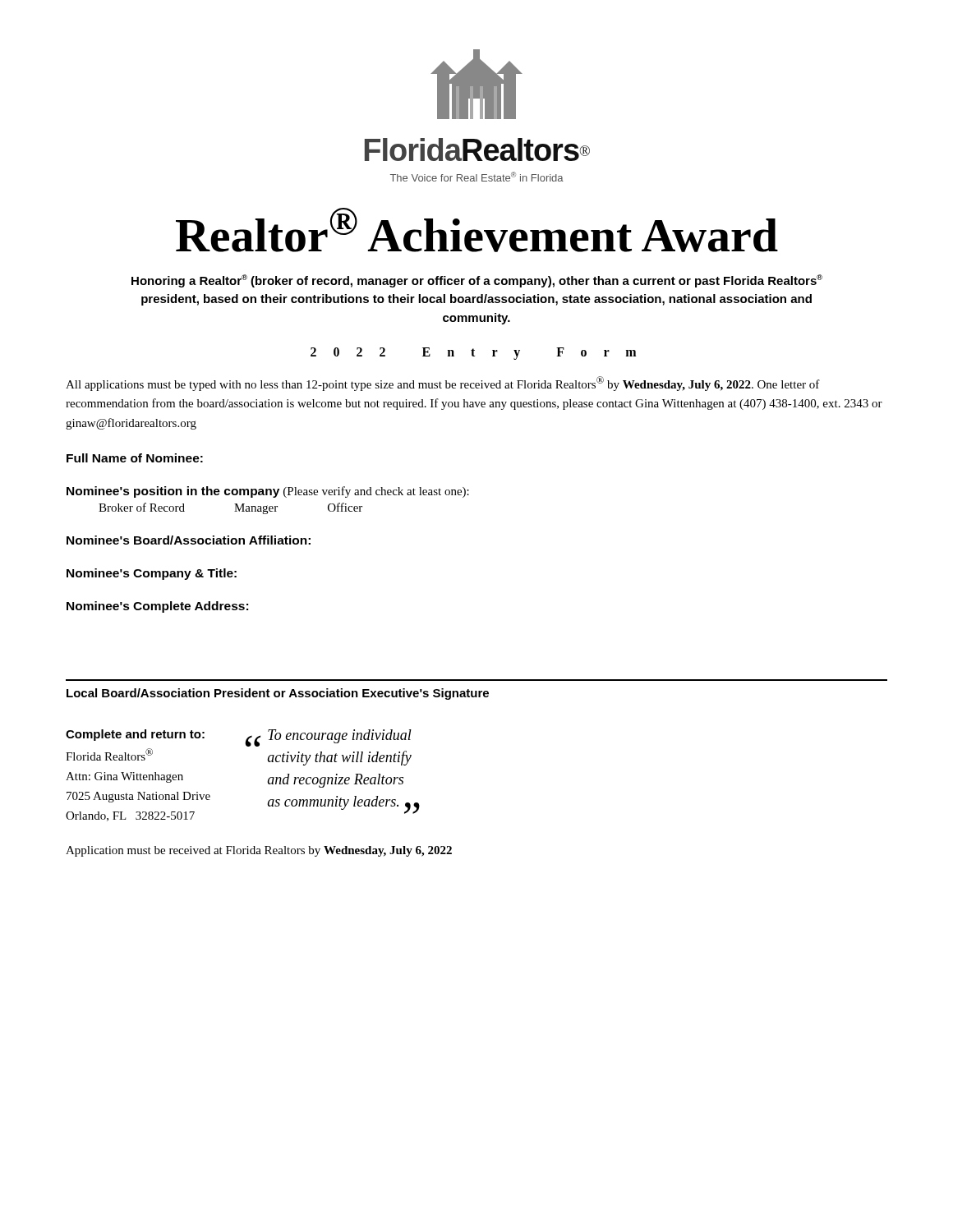Screen dimensions: 1232x953
Task: Where is the passage that starts "All applications must be typed with no less"?
Action: point(474,402)
